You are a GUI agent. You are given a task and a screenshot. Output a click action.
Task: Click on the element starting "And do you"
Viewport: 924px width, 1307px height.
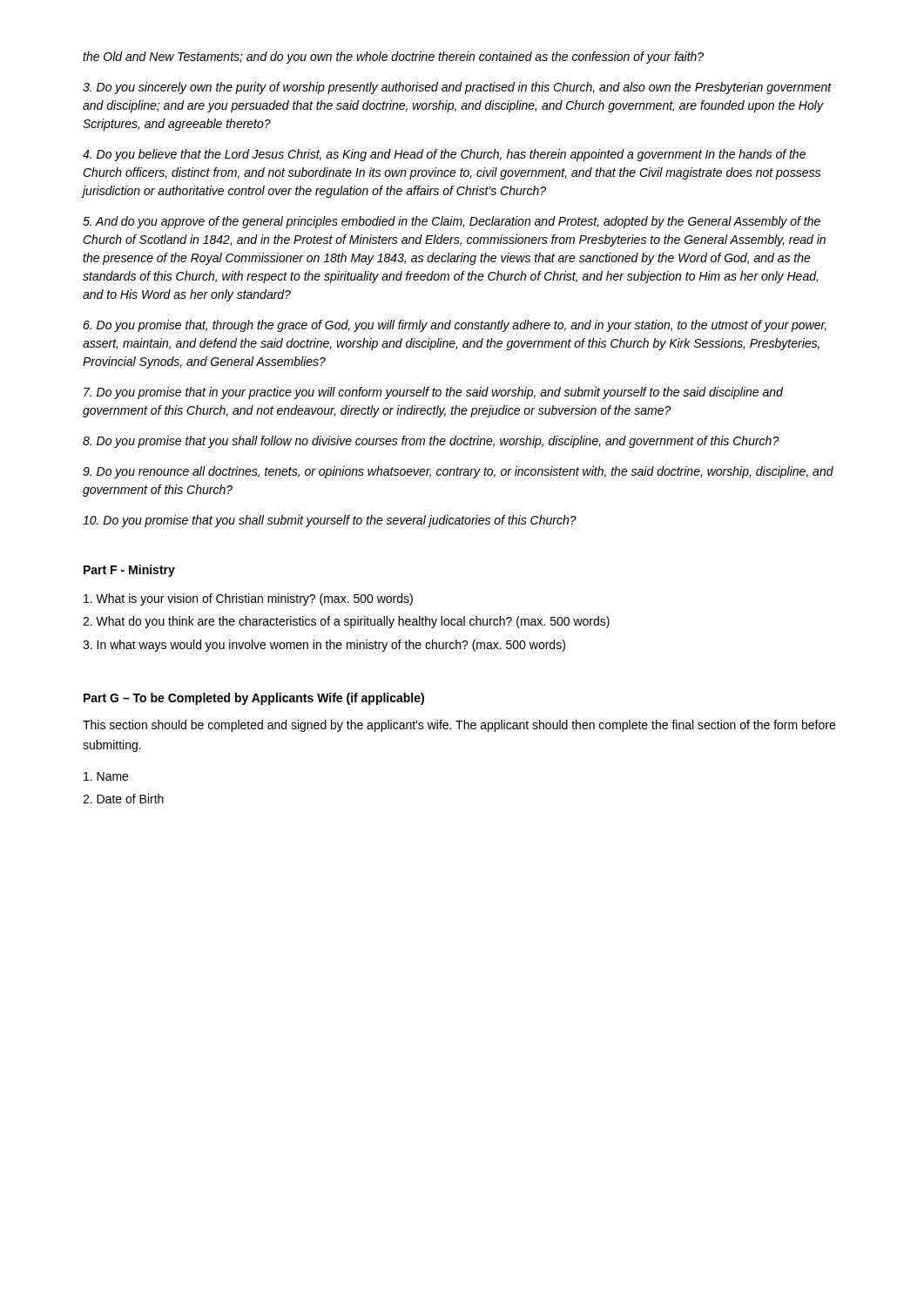454,258
